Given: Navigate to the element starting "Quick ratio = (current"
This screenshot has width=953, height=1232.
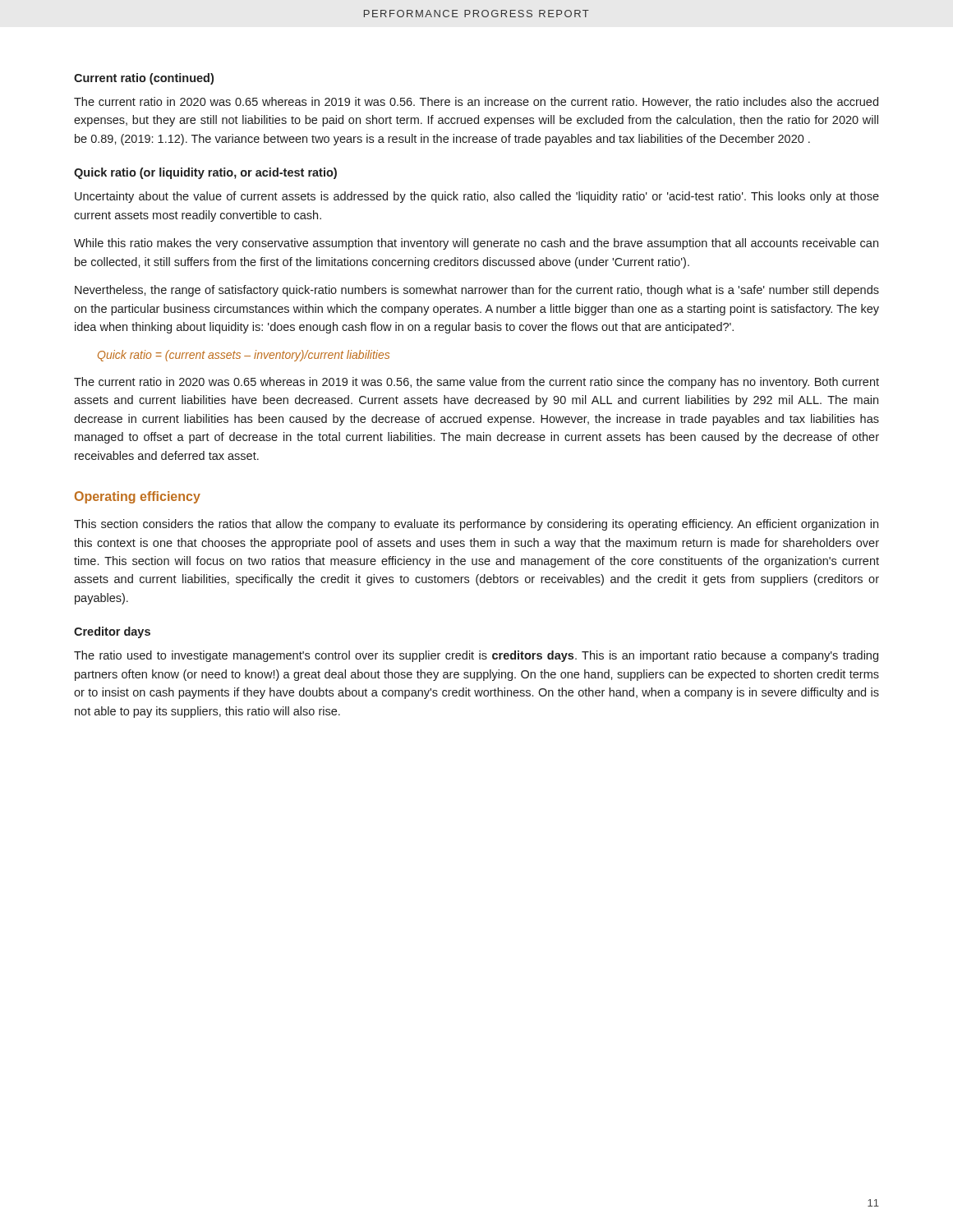Looking at the screenshot, I should (x=243, y=355).
